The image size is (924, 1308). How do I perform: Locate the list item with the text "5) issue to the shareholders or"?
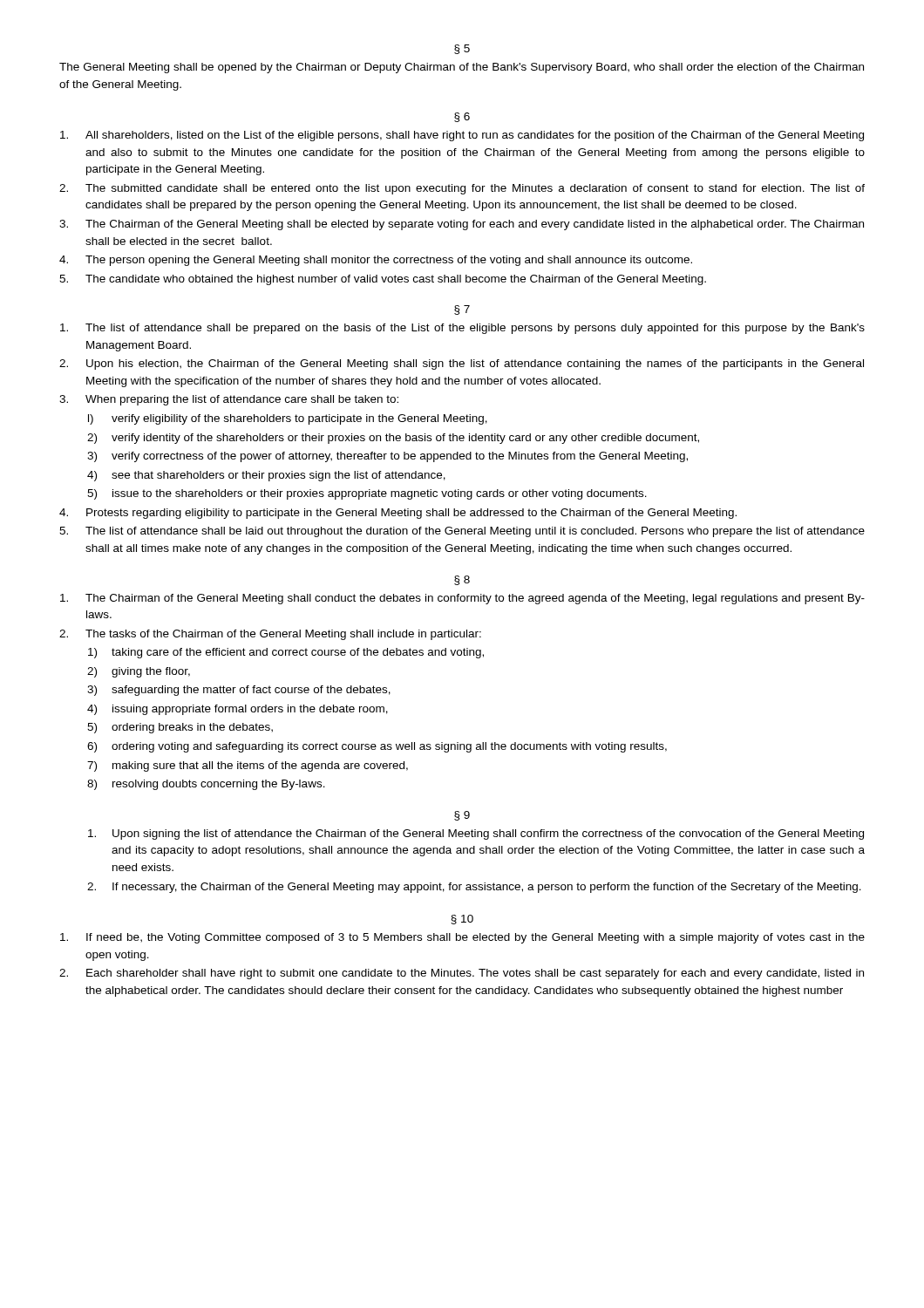(476, 494)
